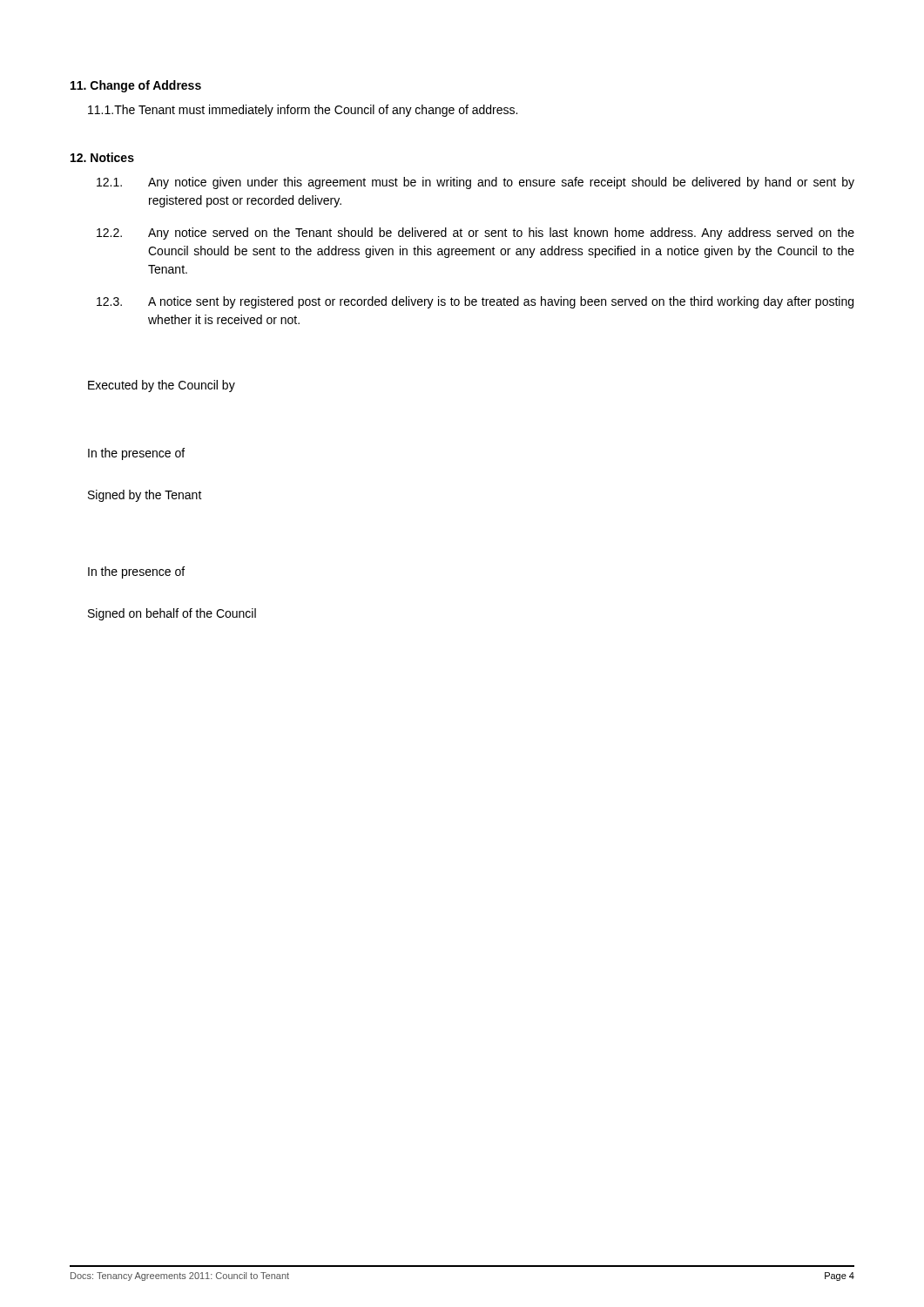Screen dimensions: 1307x924
Task: Point to the text starting "12.1. Any notice given under this"
Action: (475, 192)
